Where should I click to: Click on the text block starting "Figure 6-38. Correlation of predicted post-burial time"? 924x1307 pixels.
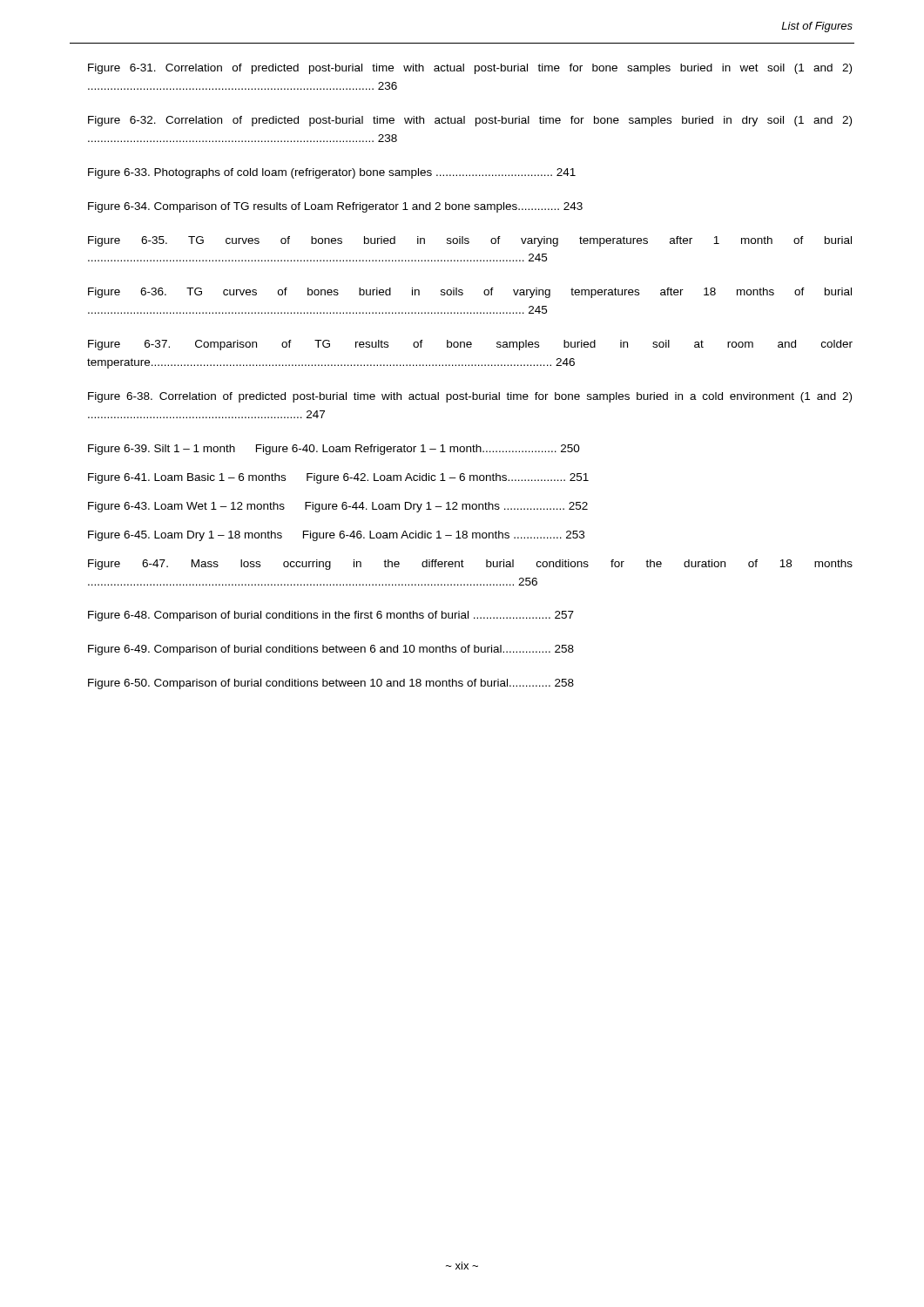coord(470,405)
